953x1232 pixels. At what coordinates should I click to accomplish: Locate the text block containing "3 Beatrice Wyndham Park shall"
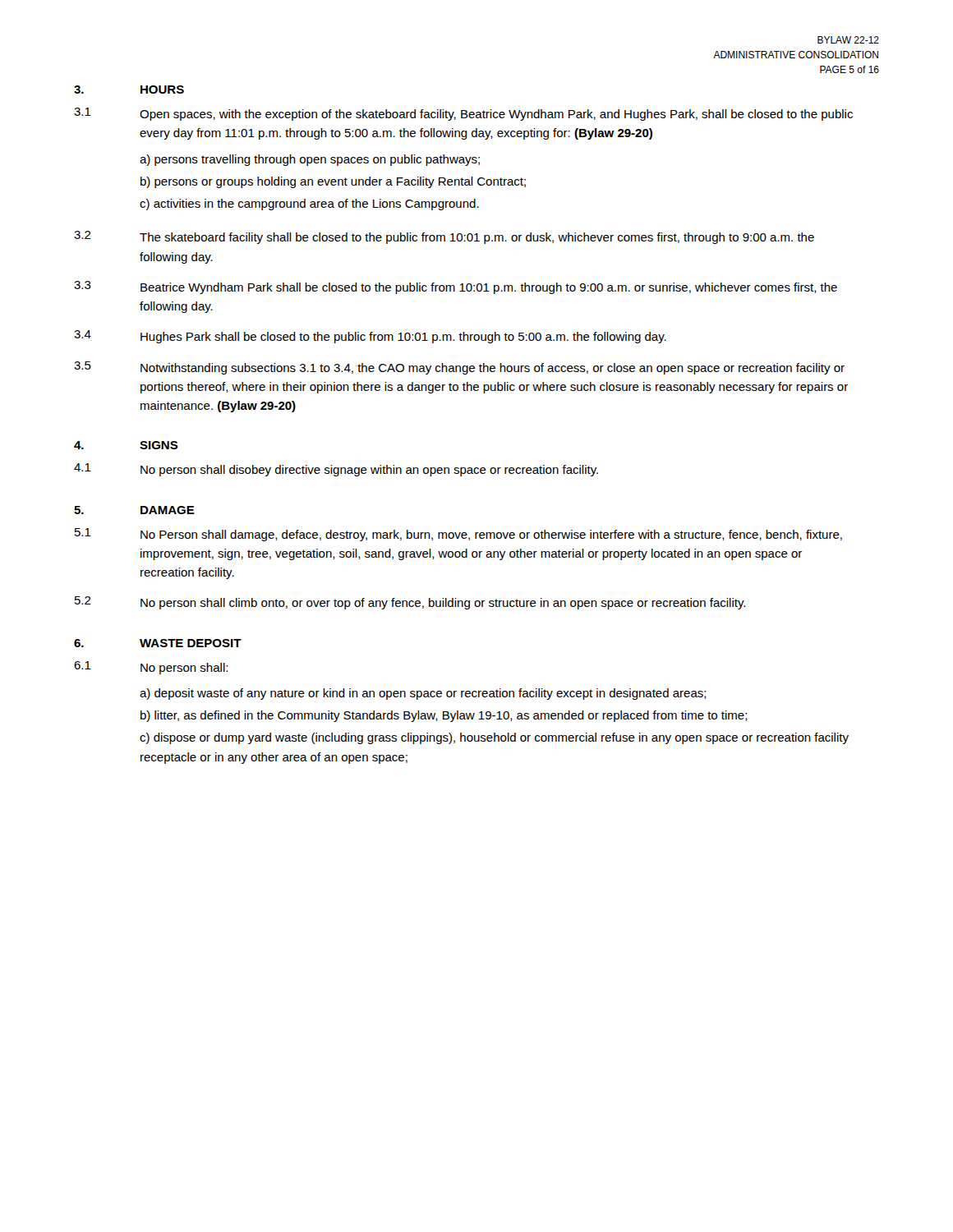(476, 297)
